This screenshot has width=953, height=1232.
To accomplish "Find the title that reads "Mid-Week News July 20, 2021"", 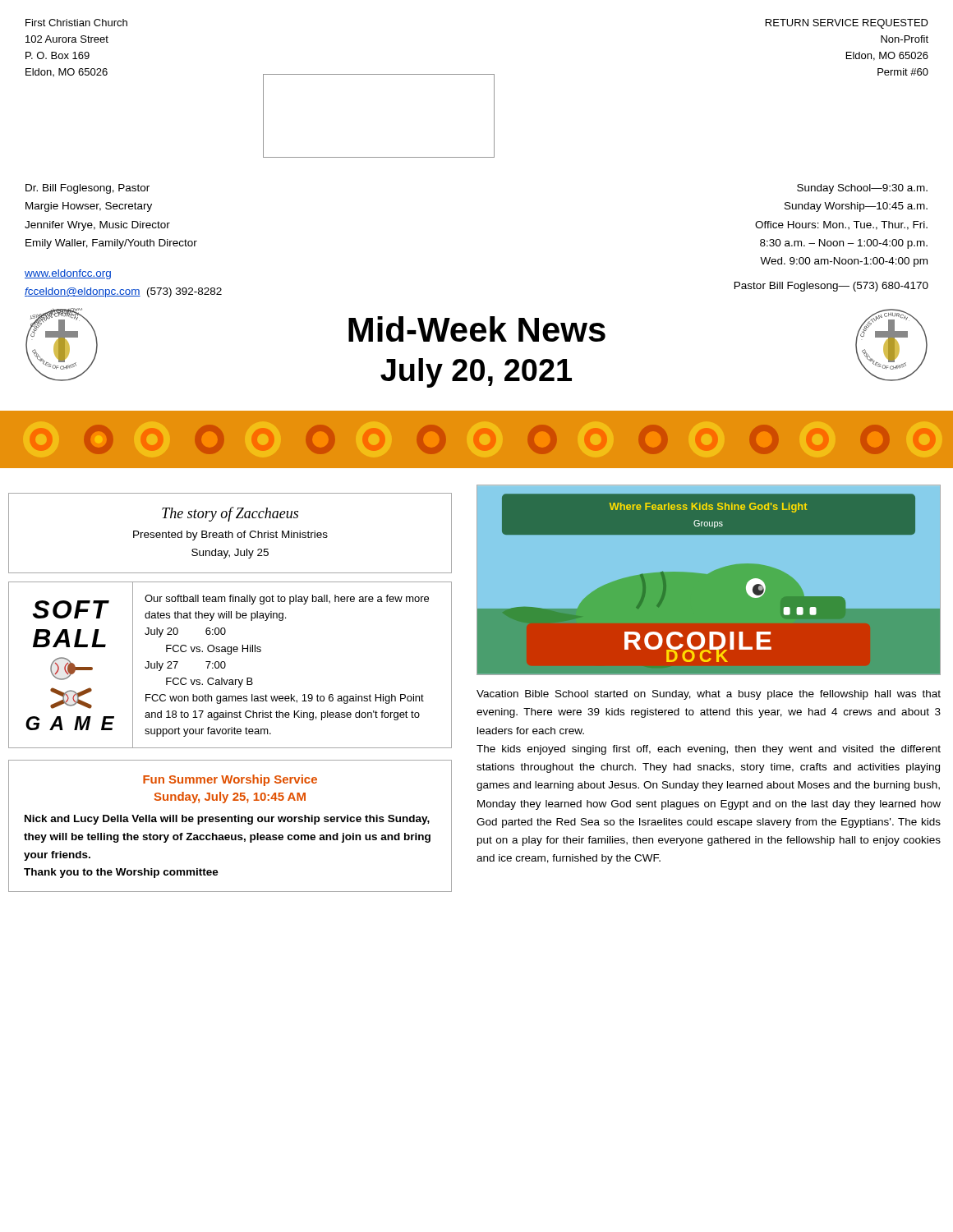I will tap(476, 349).
